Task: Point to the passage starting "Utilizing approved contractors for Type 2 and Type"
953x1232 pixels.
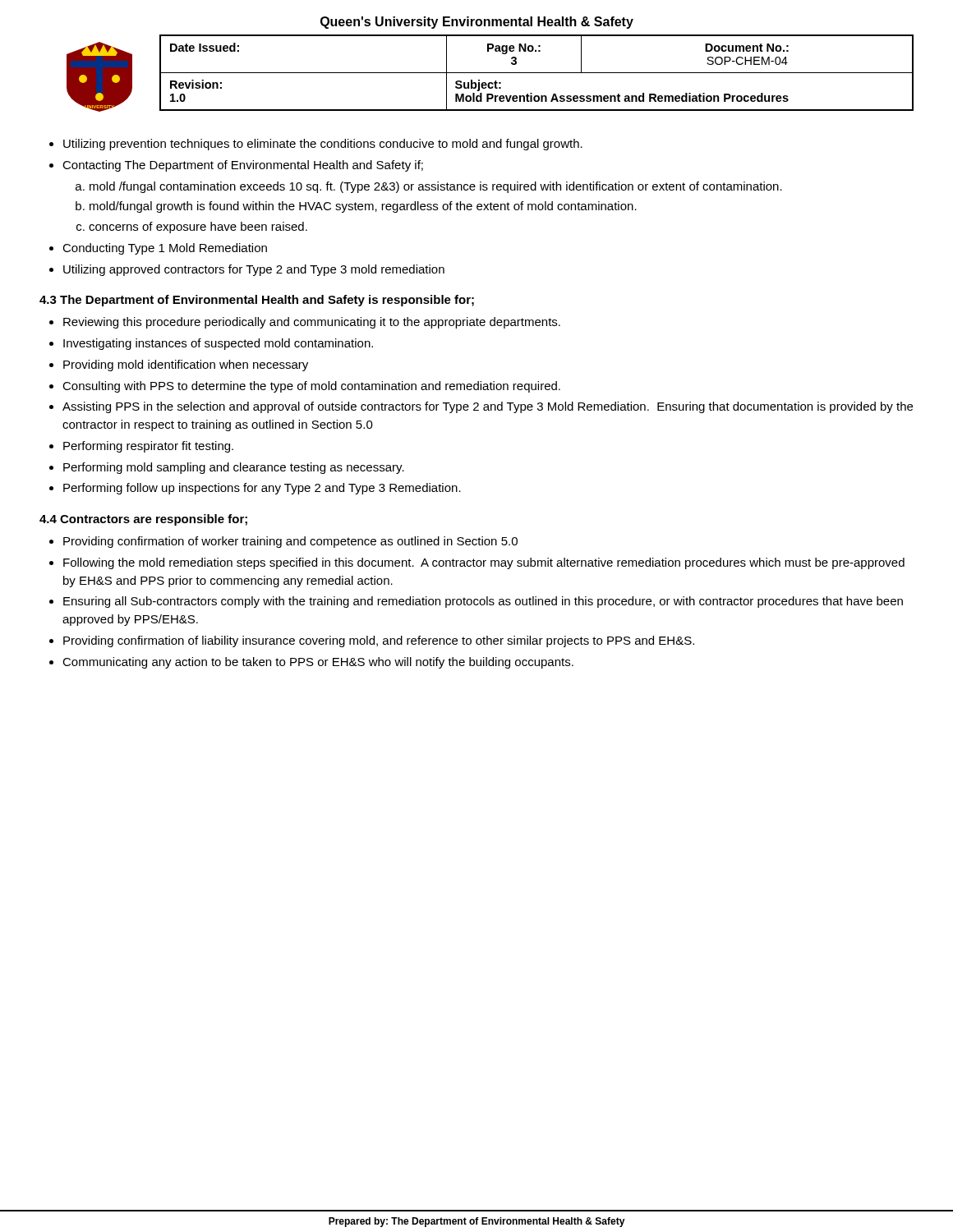Action: [254, 269]
